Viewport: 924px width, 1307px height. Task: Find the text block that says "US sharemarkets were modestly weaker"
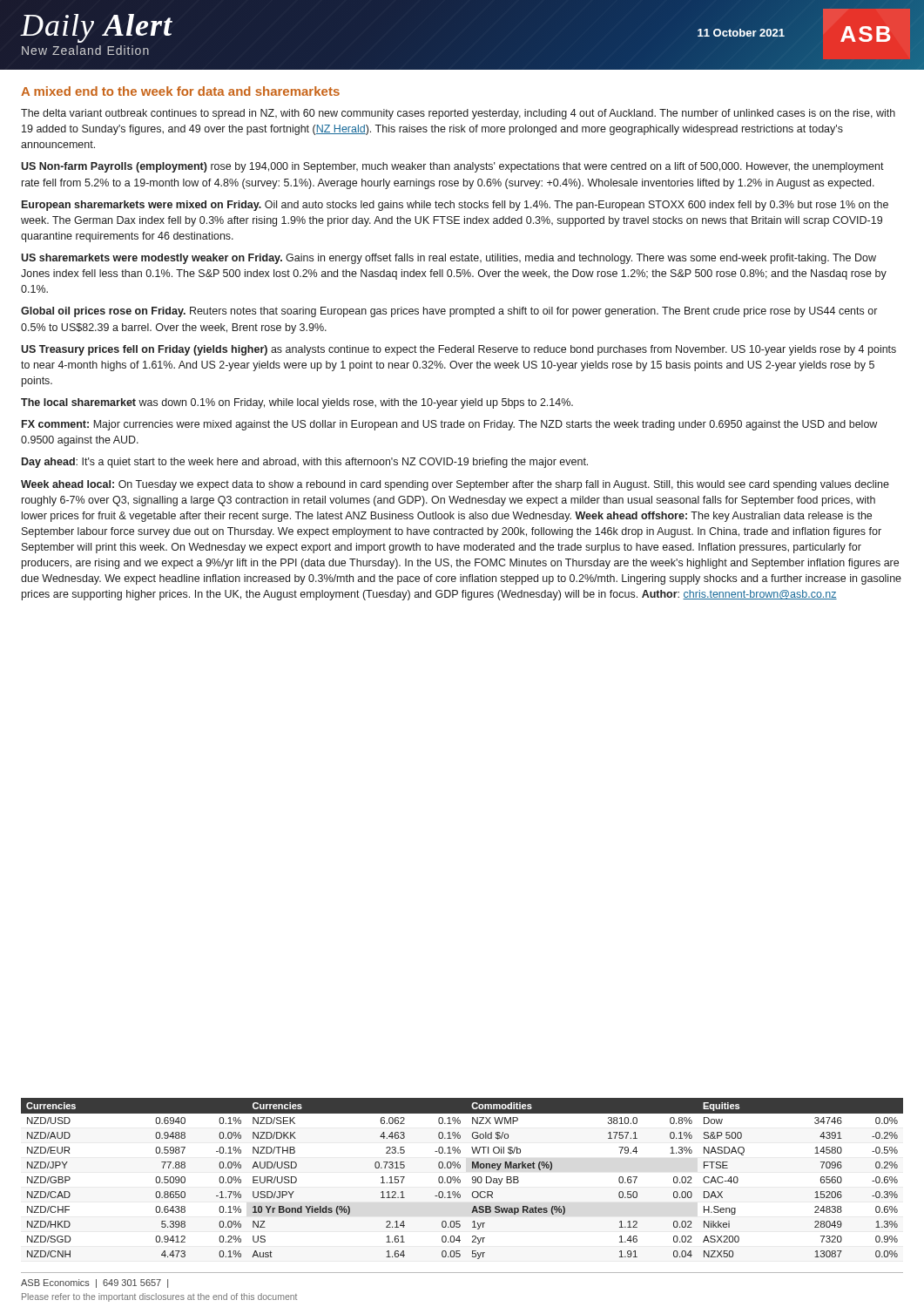[454, 274]
